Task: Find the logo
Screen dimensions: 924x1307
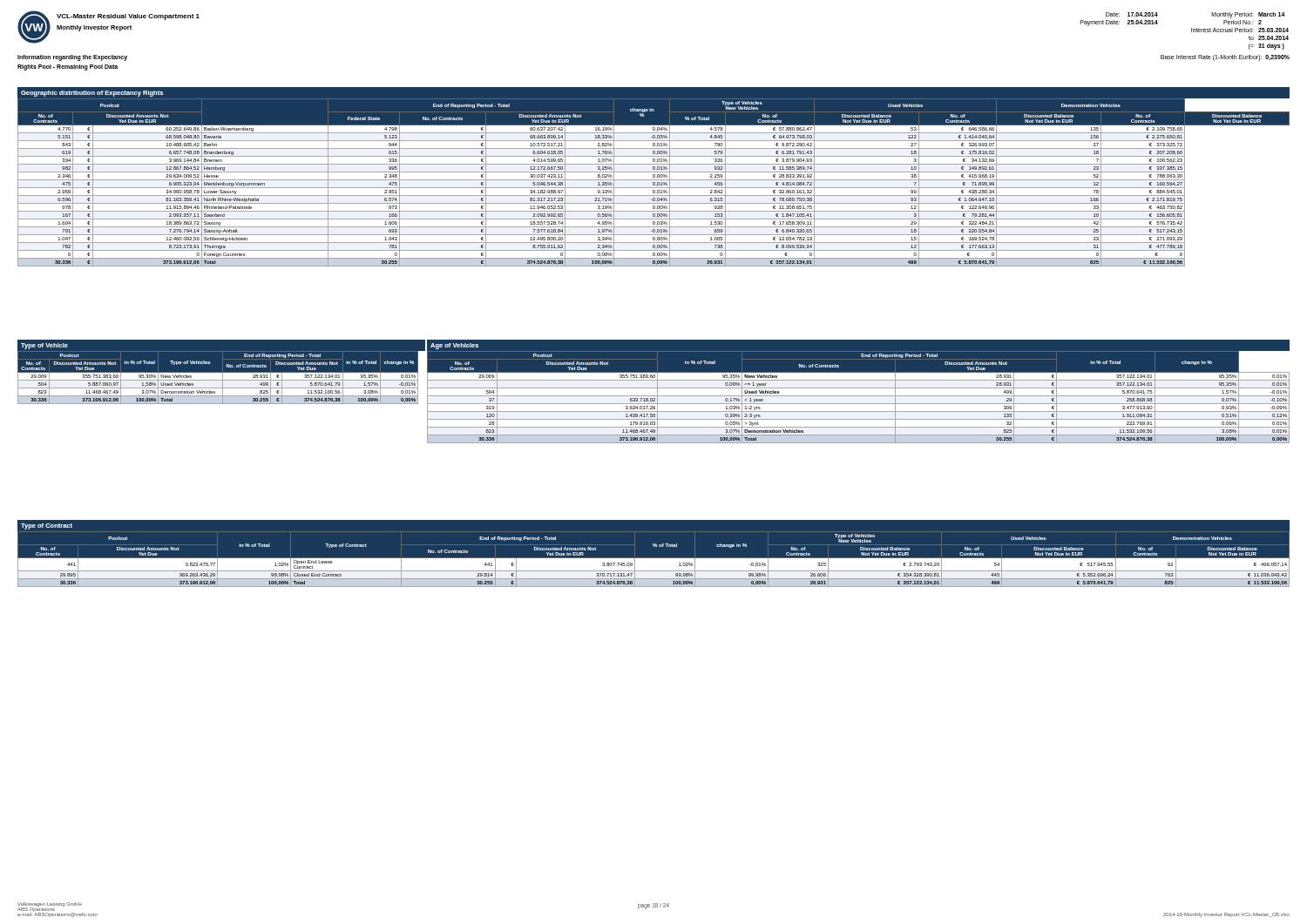Action: 34,27
